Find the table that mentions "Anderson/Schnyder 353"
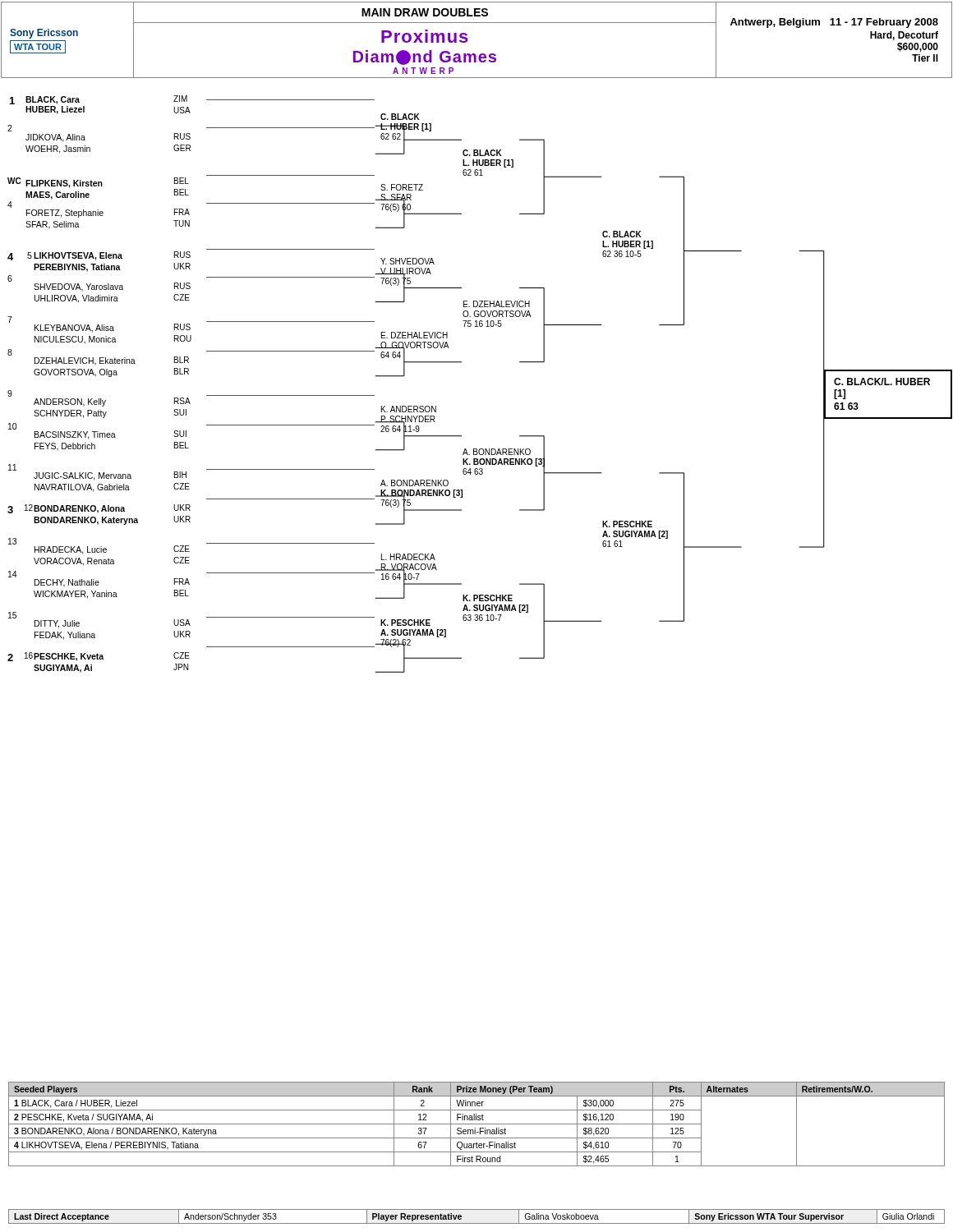The image size is (953, 1232). (x=476, y=1216)
